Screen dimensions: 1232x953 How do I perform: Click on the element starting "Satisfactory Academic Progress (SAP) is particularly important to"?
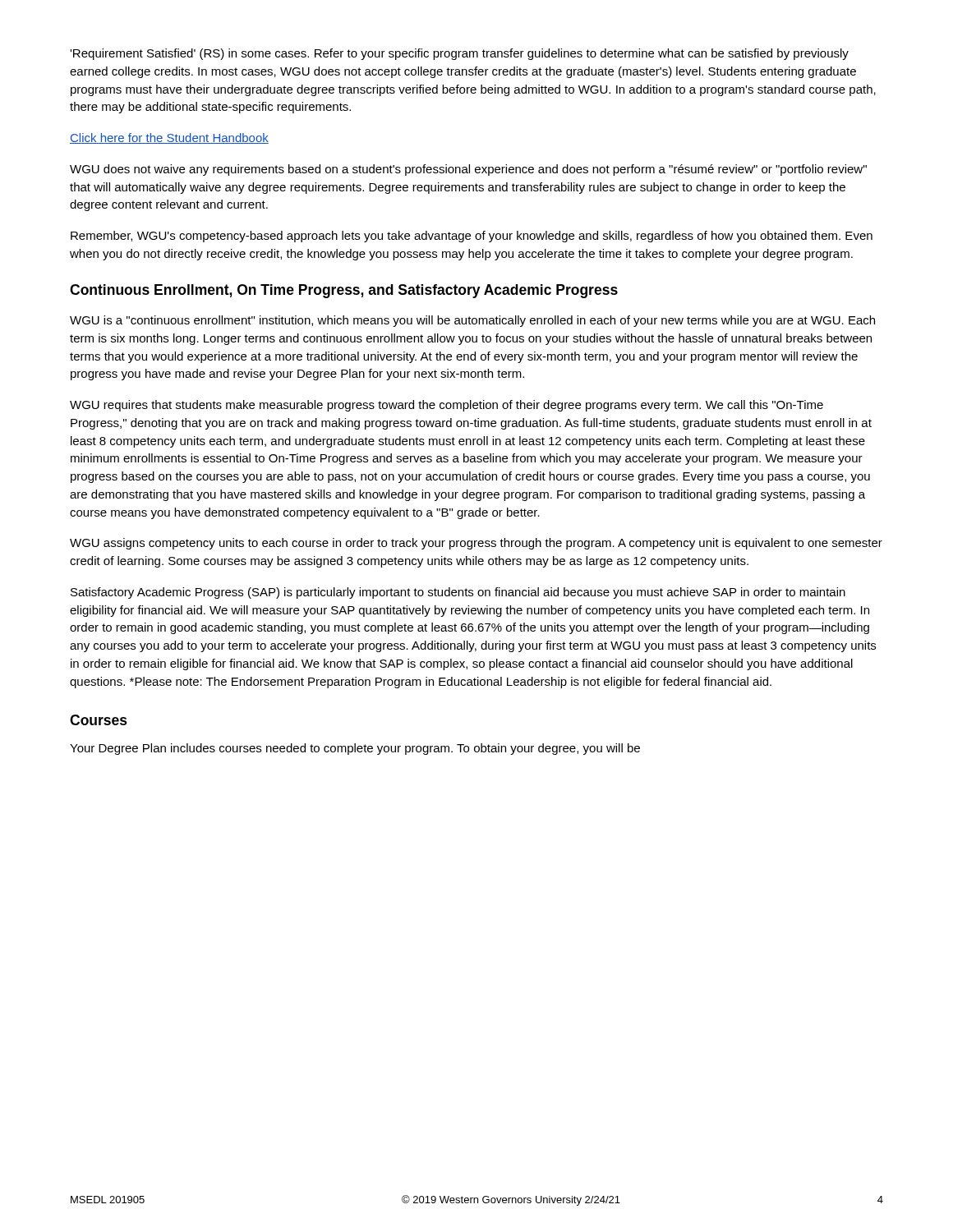pos(473,636)
